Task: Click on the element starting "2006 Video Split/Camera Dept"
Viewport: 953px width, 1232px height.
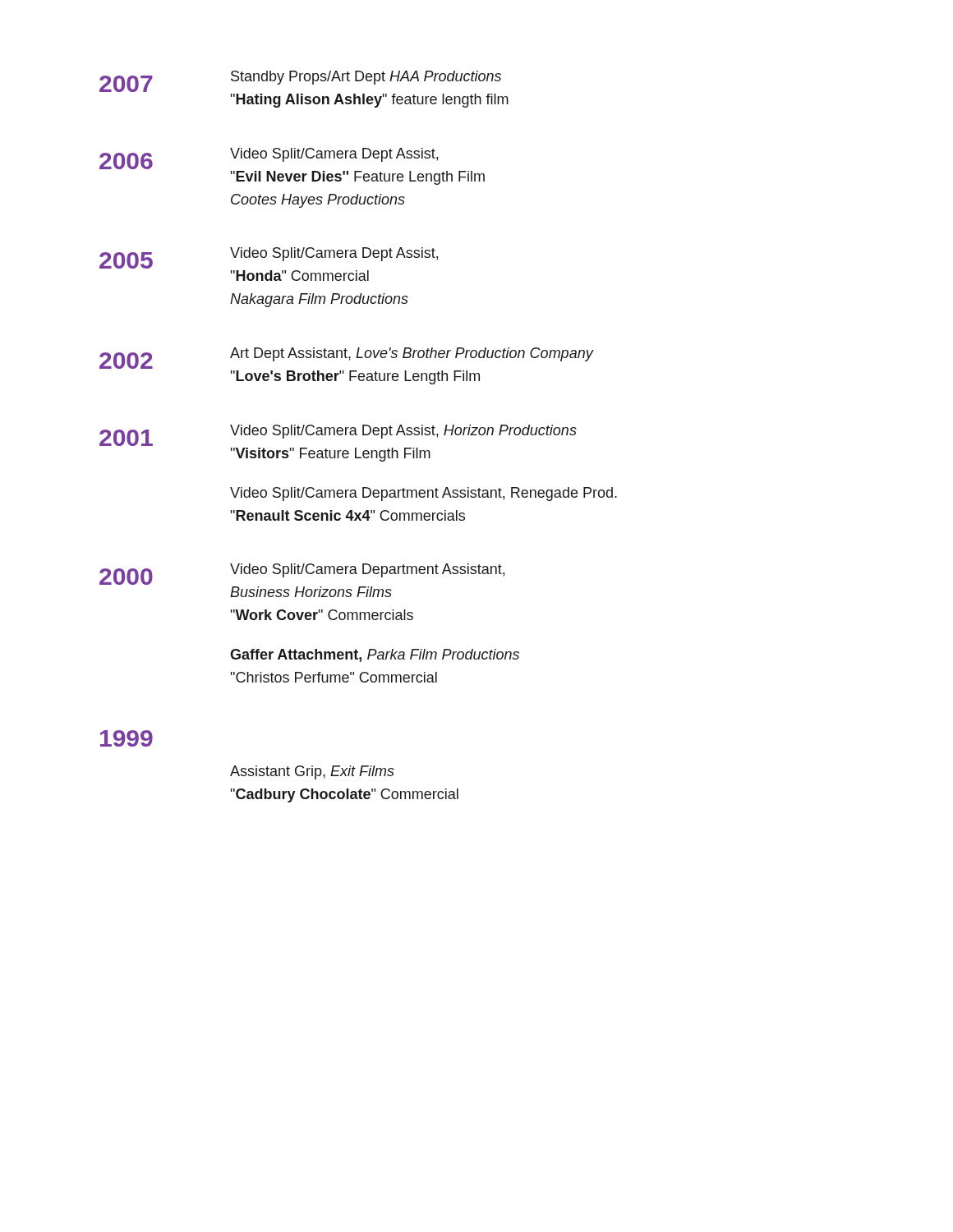Action: [476, 177]
